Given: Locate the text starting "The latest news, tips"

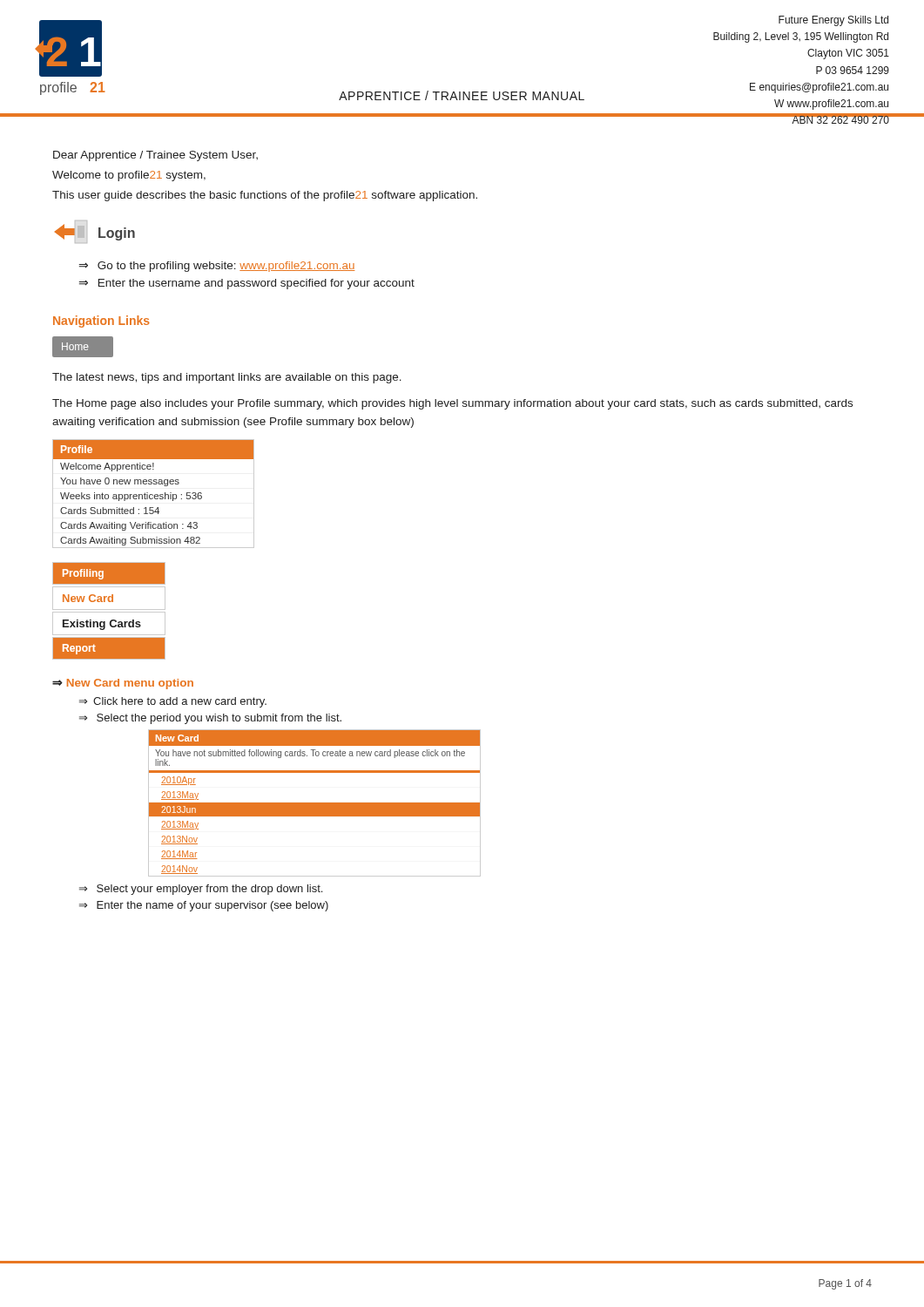Looking at the screenshot, I should coord(227,377).
